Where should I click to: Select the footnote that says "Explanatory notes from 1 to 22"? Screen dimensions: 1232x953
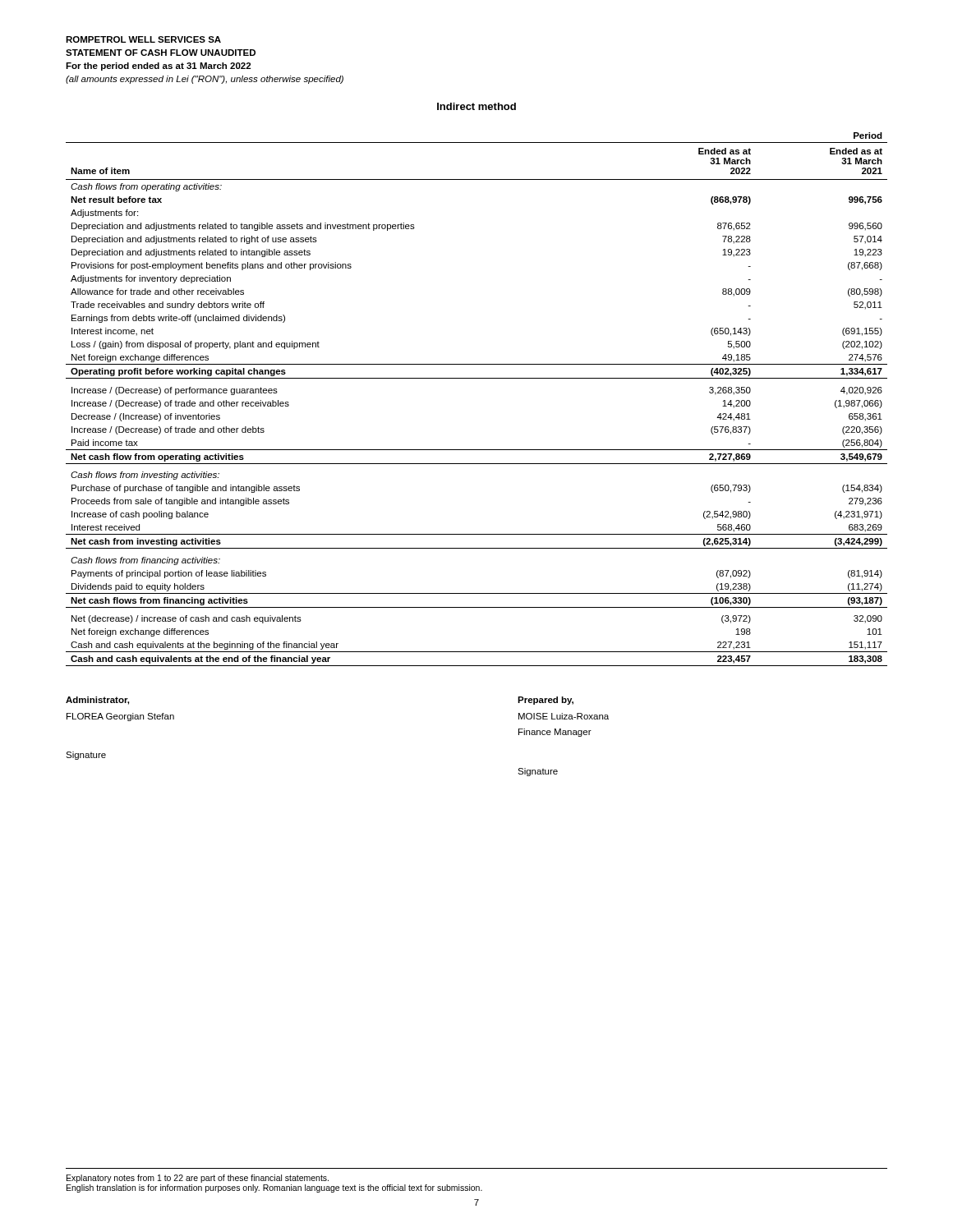(x=476, y=1183)
